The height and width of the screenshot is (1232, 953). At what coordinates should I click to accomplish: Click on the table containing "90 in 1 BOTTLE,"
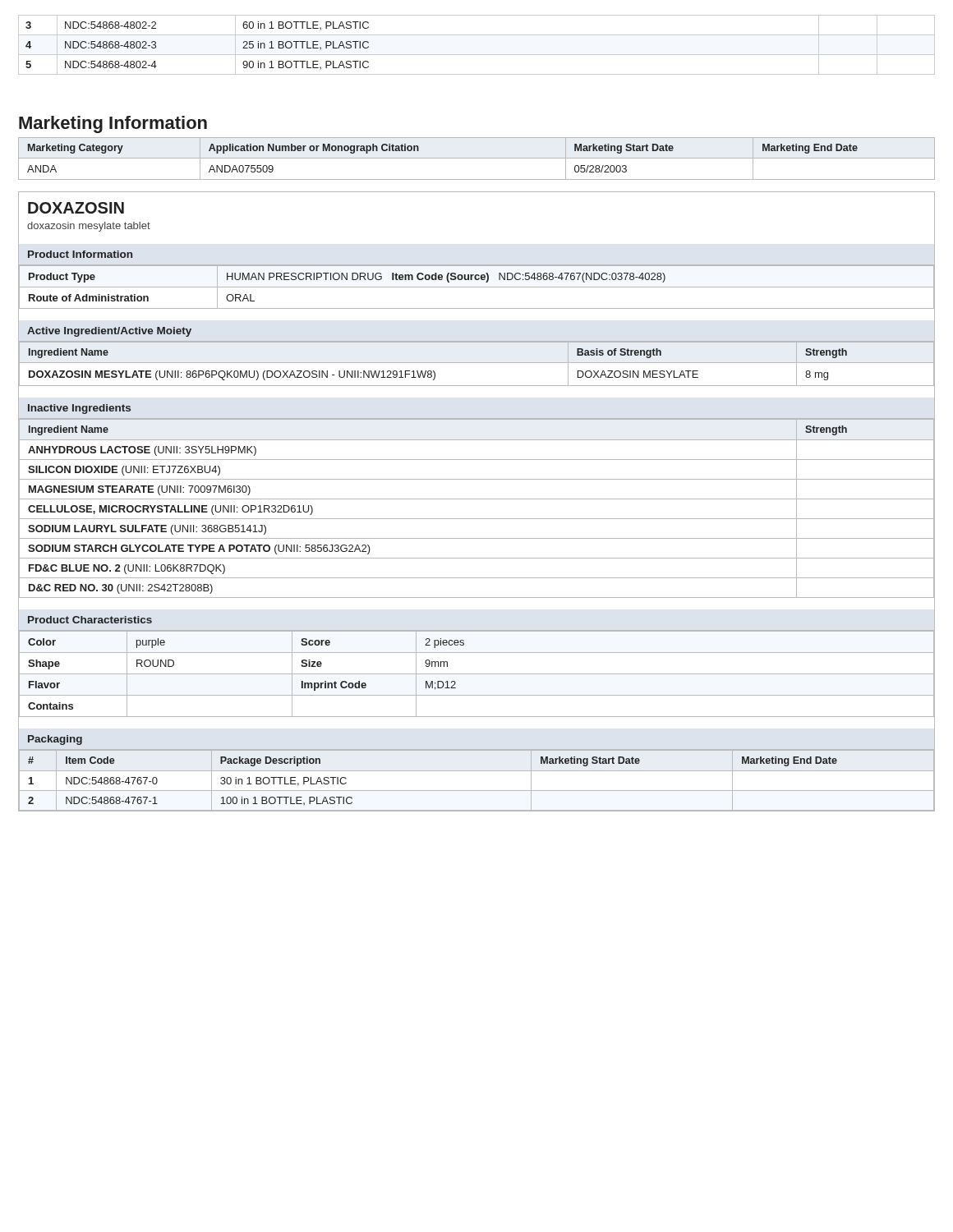476,45
